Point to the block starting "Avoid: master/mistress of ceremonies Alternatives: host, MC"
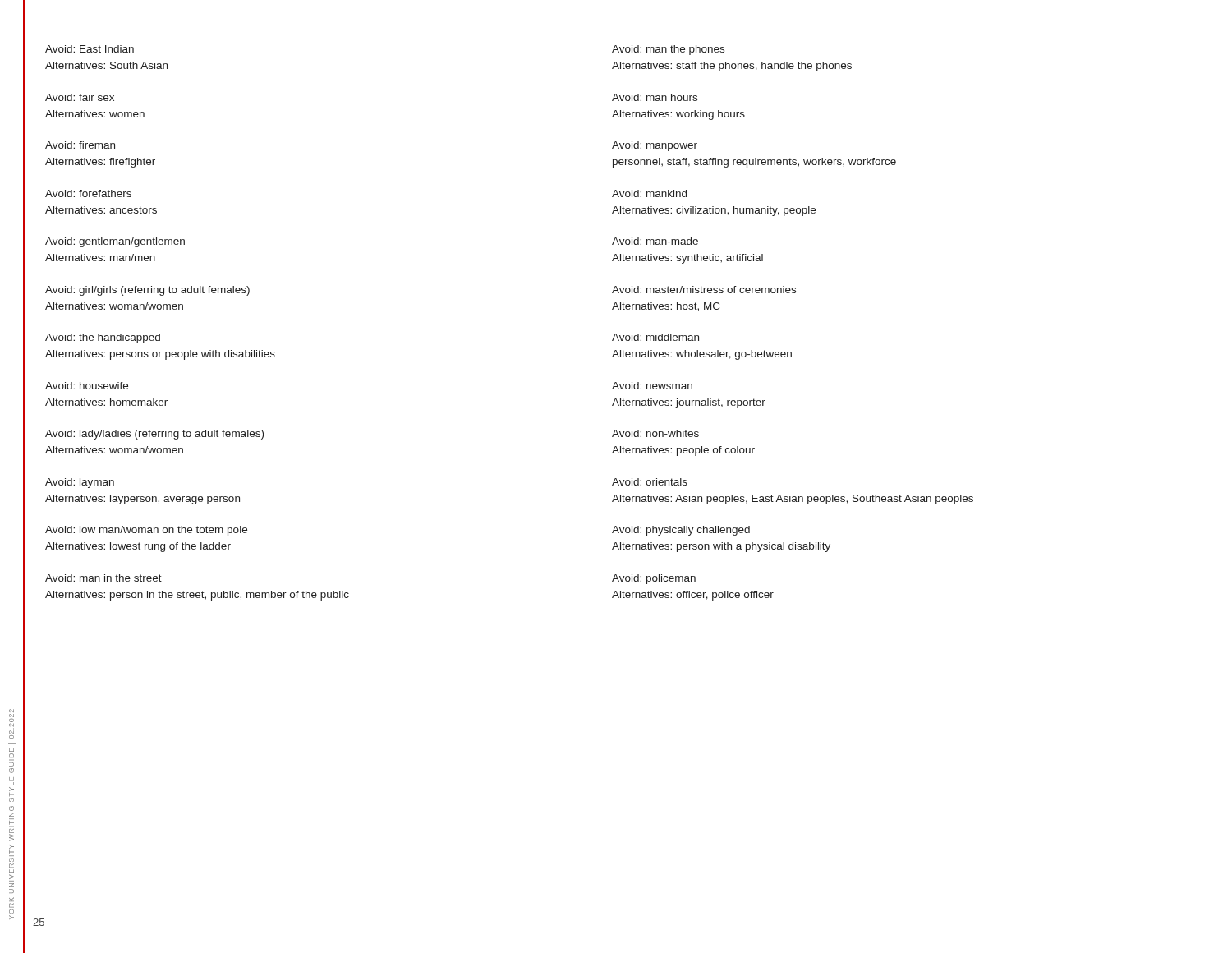 (x=704, y=290)
